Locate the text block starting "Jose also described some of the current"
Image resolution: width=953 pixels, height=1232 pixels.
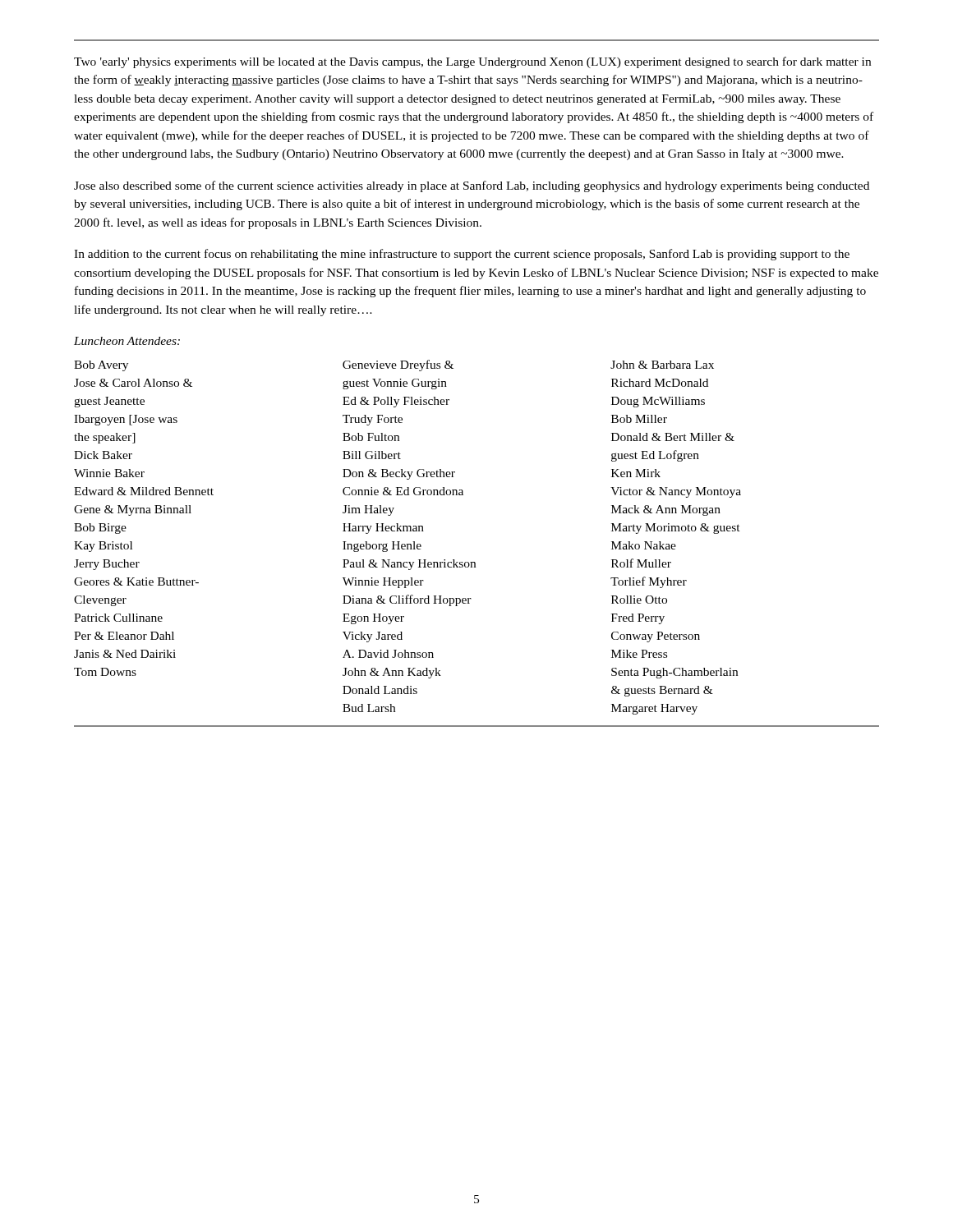(472, 203)
